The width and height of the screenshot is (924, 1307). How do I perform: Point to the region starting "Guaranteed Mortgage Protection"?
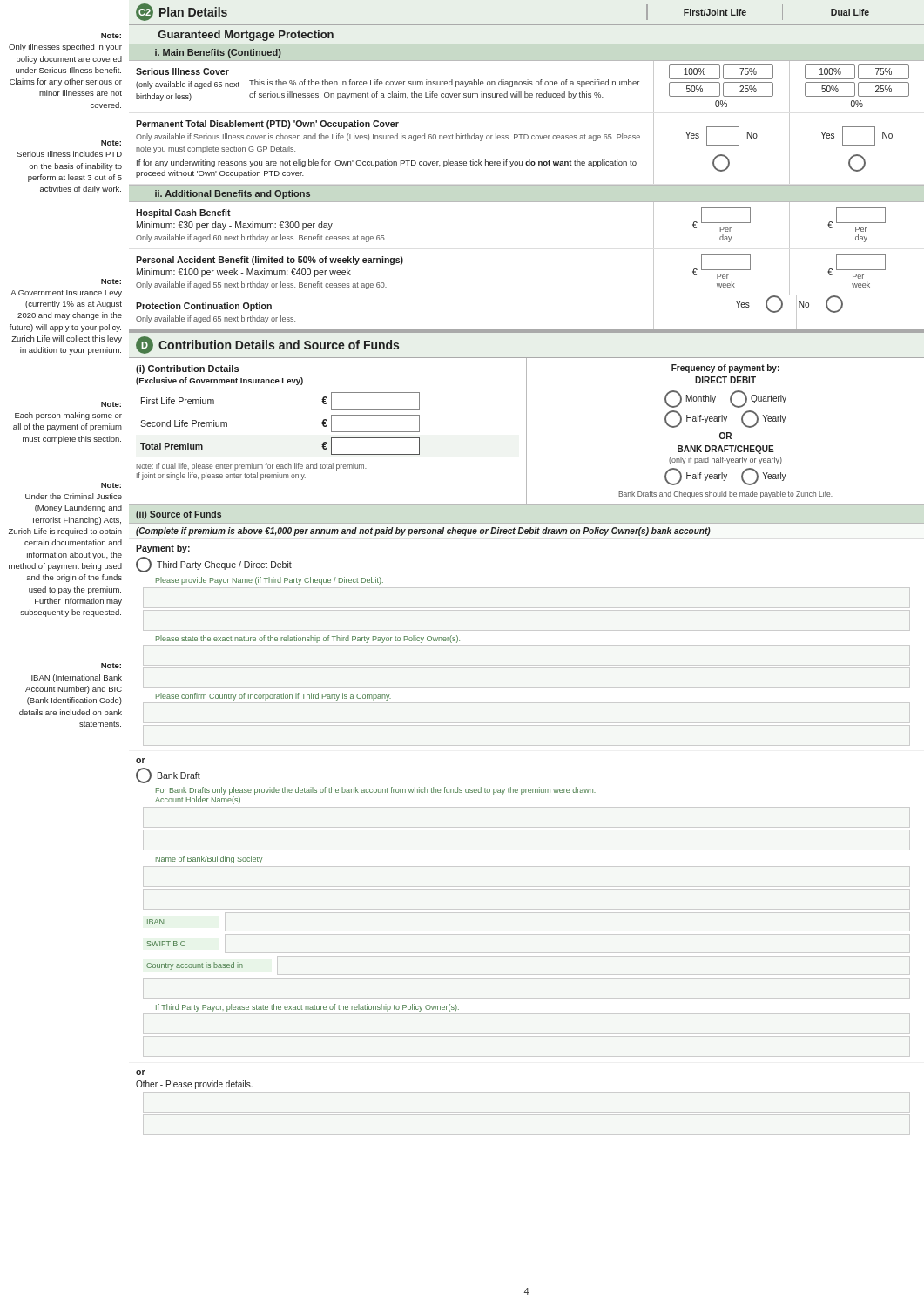(x=235, y=34)
